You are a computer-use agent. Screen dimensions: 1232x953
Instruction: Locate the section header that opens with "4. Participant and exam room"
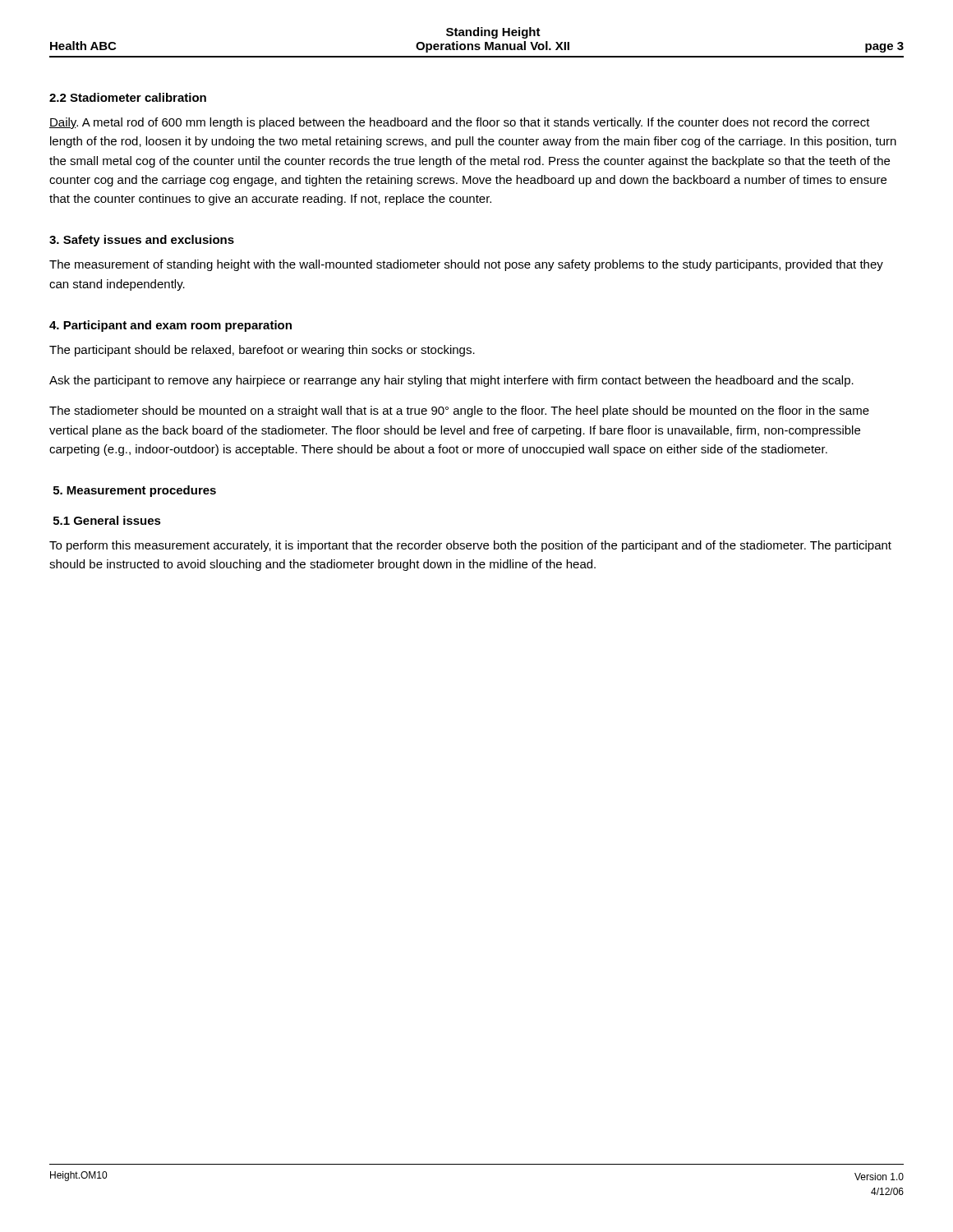171,325
